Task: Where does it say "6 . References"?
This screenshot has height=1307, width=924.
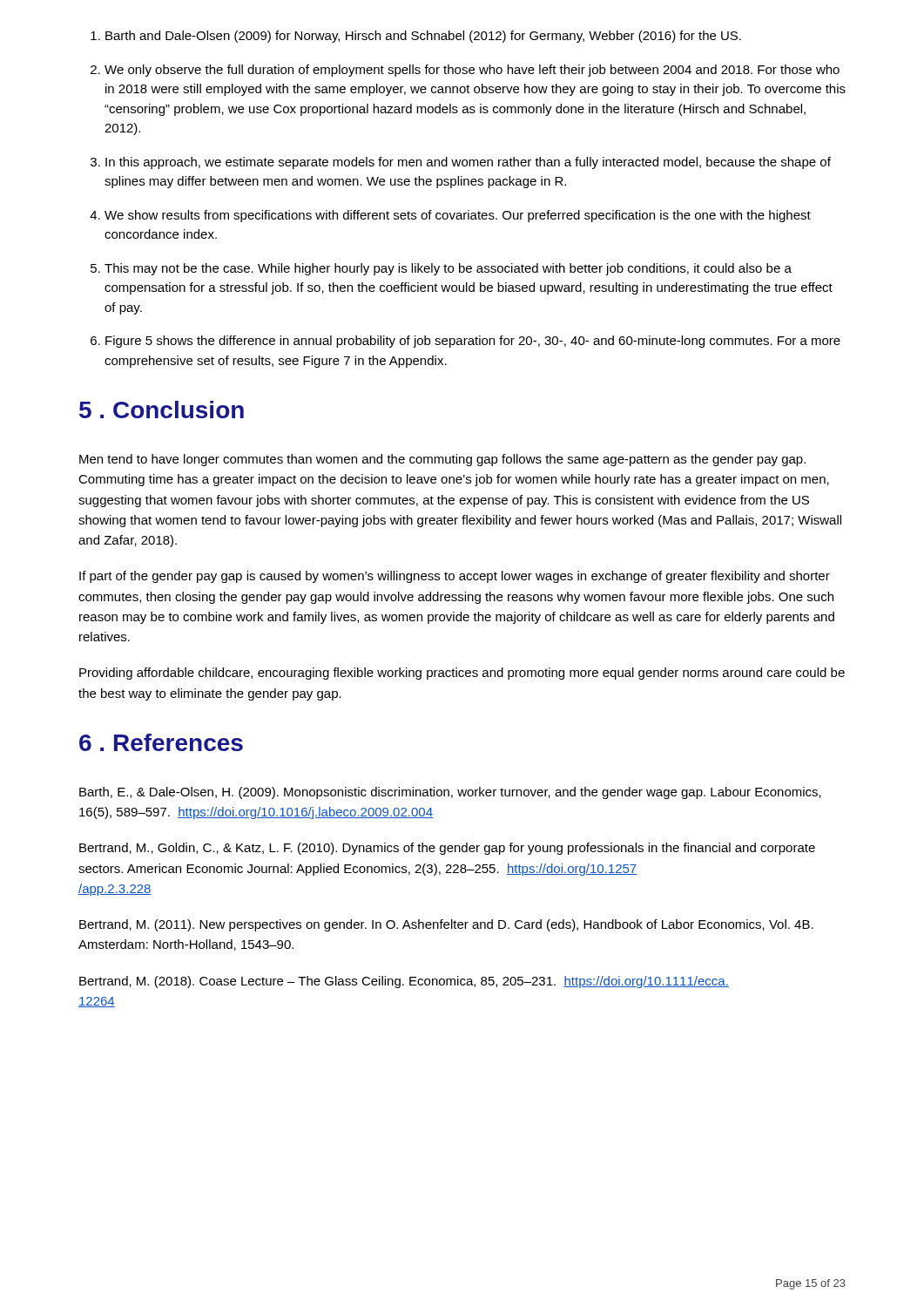Action: tap(161, 743)
